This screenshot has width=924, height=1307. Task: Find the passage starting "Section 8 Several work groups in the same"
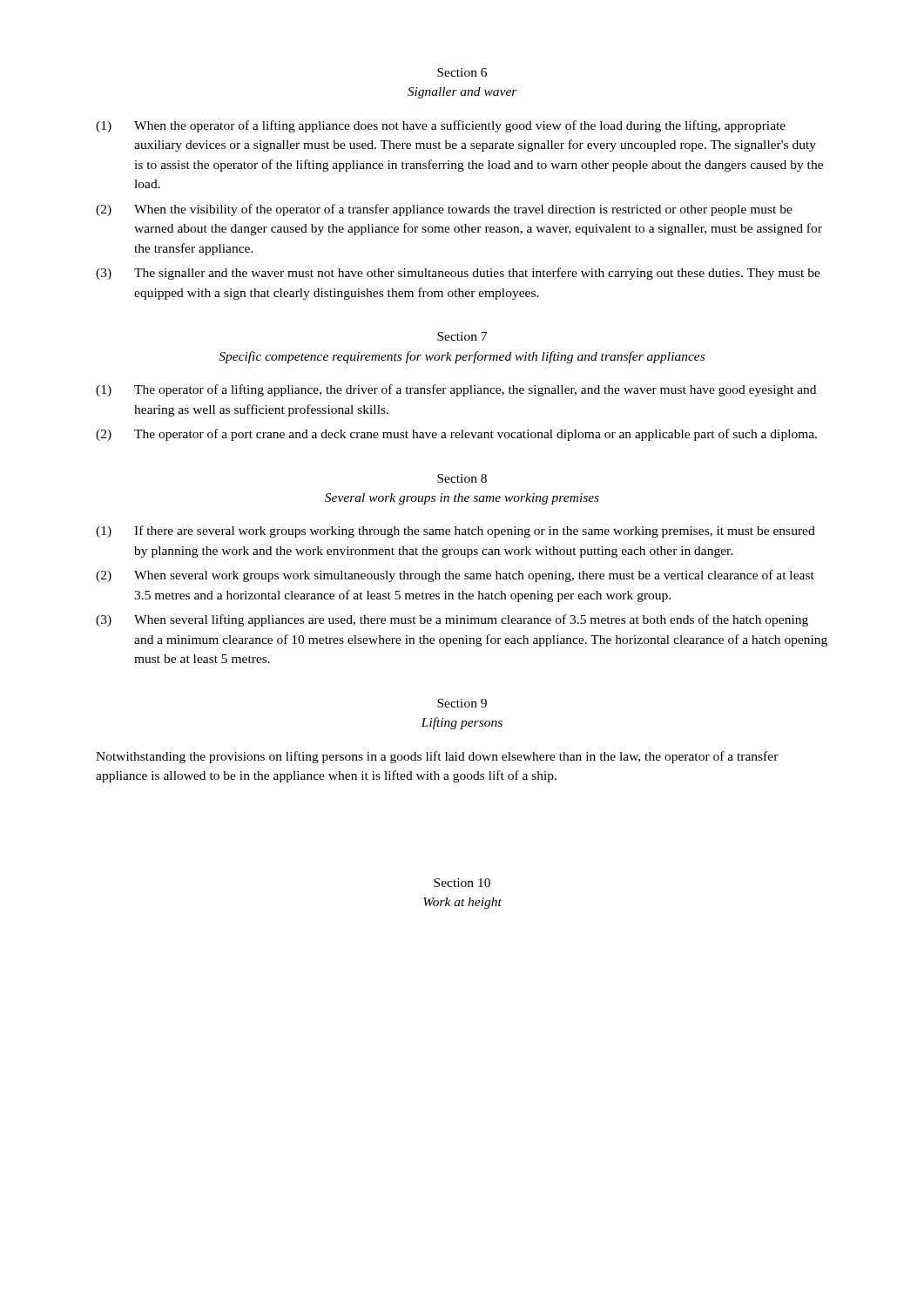(x=462, y=488)
